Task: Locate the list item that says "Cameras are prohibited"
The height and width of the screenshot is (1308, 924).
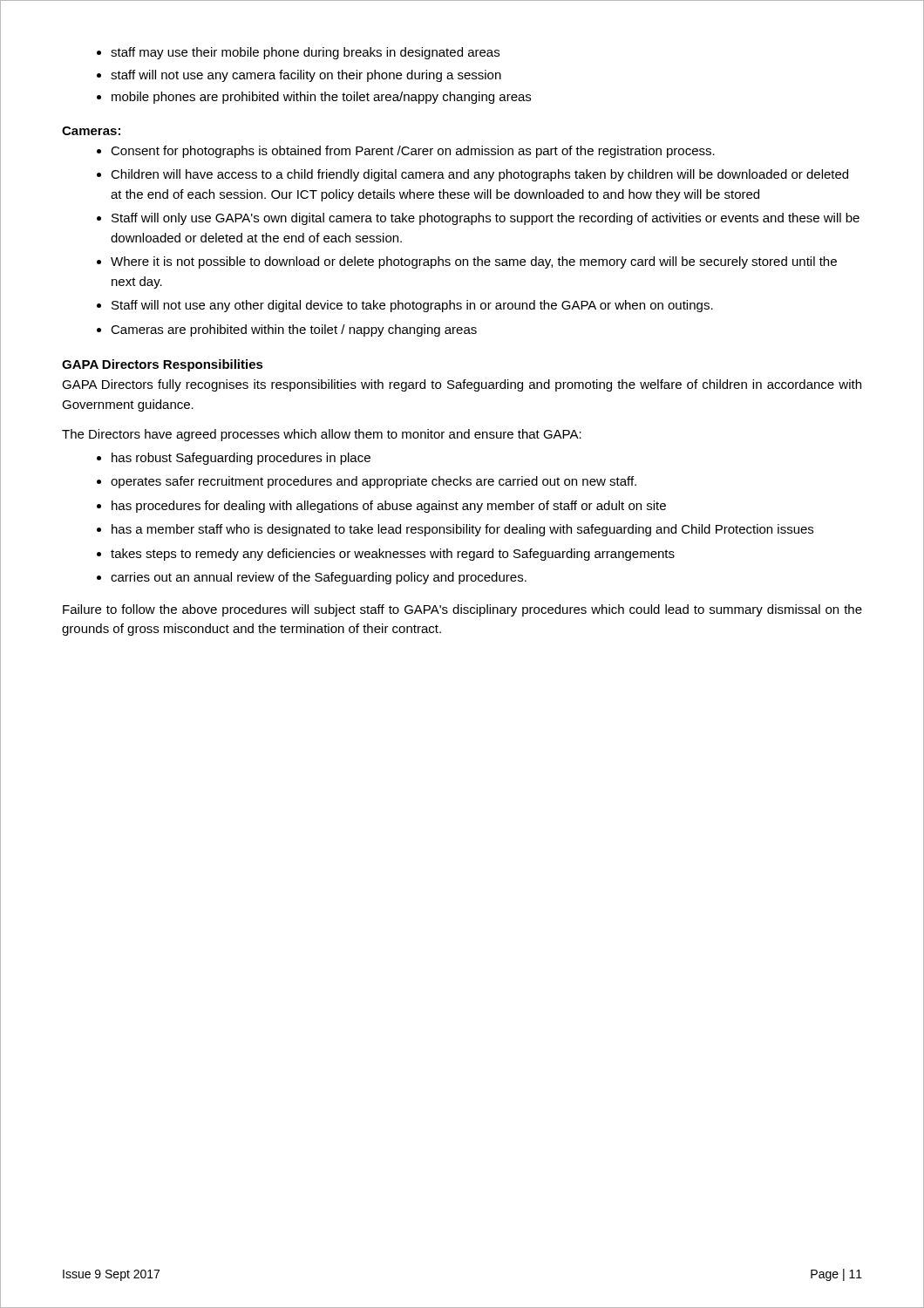Action: pyautogui.click(x=294, y=329)
